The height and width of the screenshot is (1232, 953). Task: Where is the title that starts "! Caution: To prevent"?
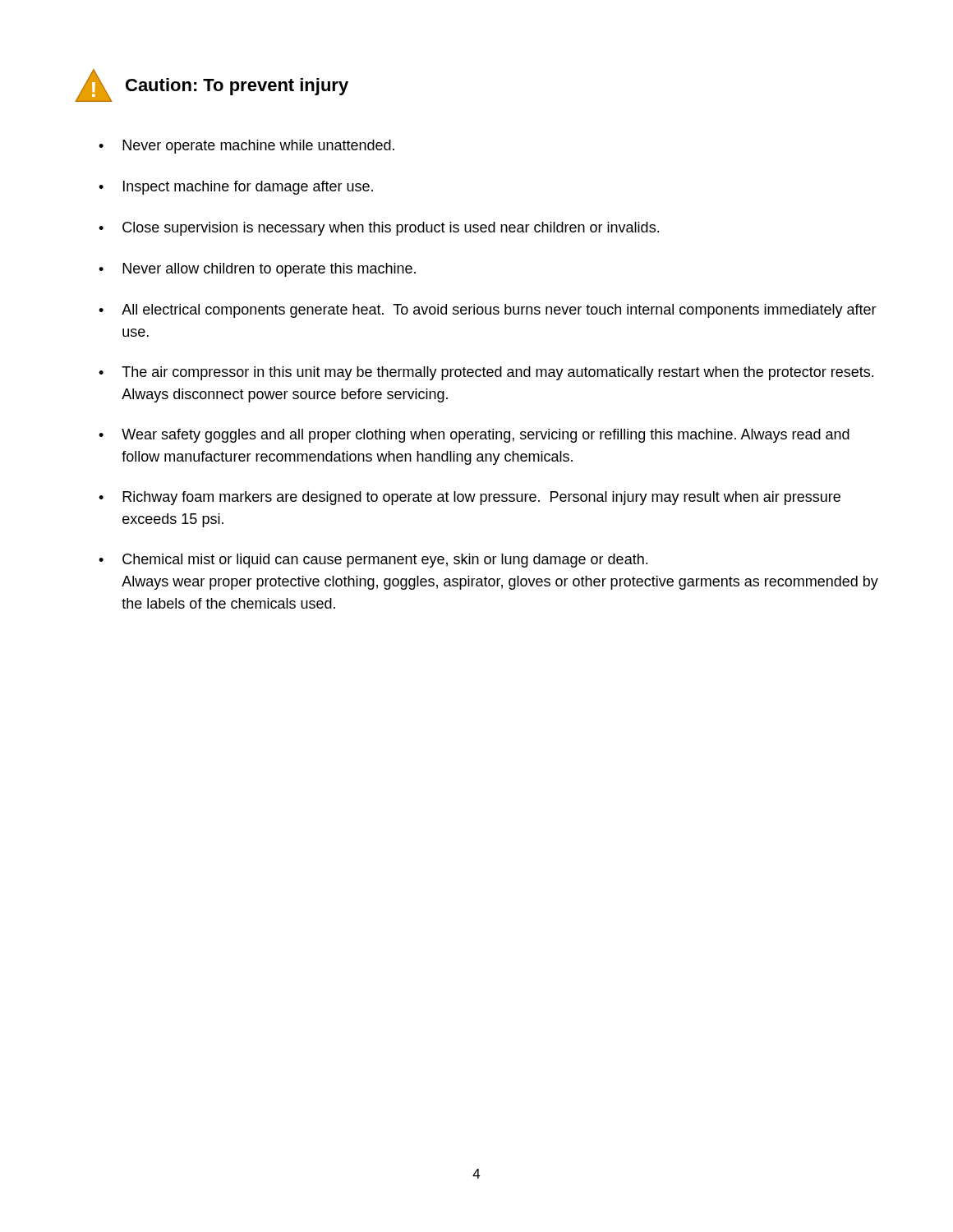pyautogui.click(x=211, y=85)
